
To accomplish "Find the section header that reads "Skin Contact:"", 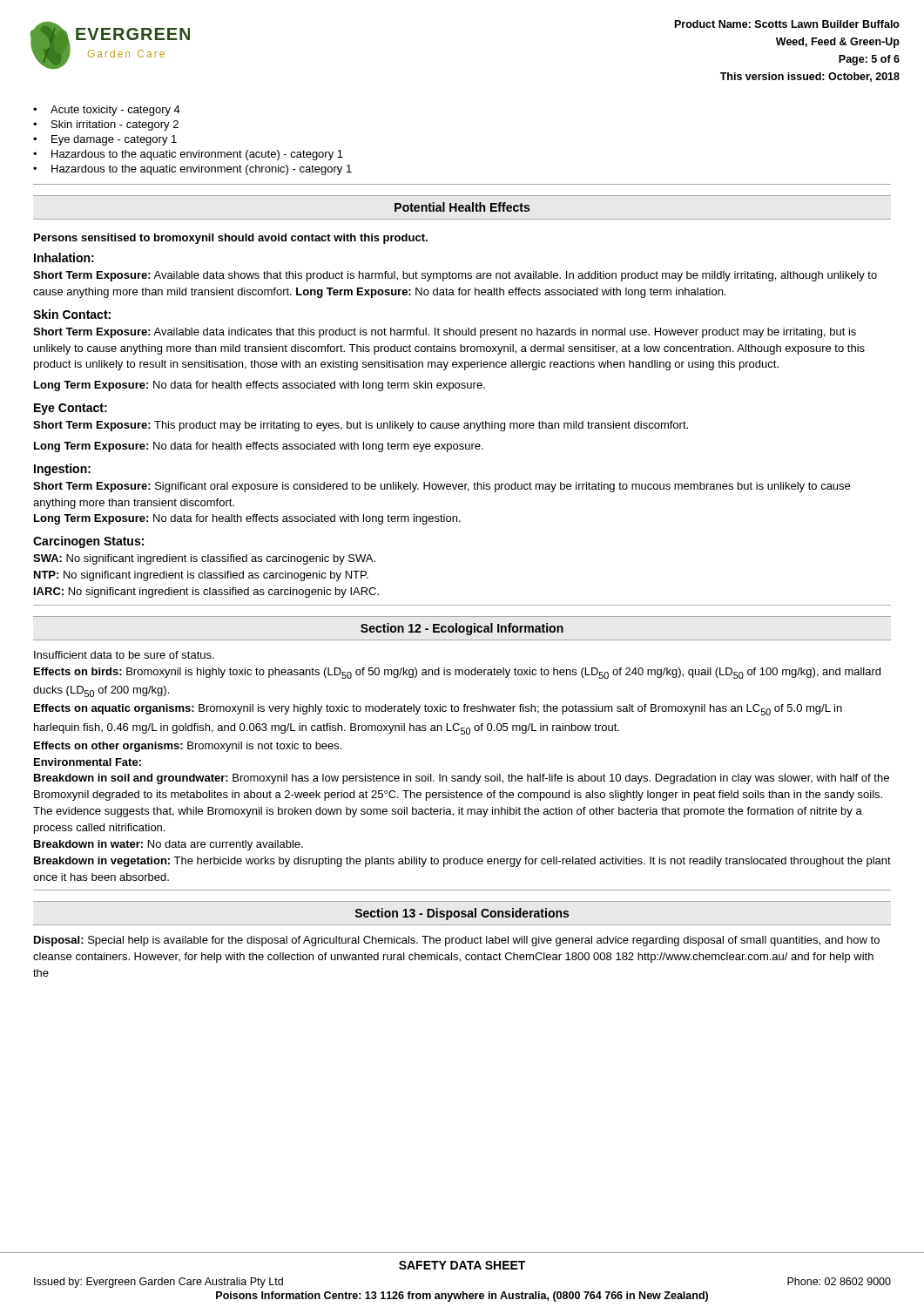I will coord(72,314).
